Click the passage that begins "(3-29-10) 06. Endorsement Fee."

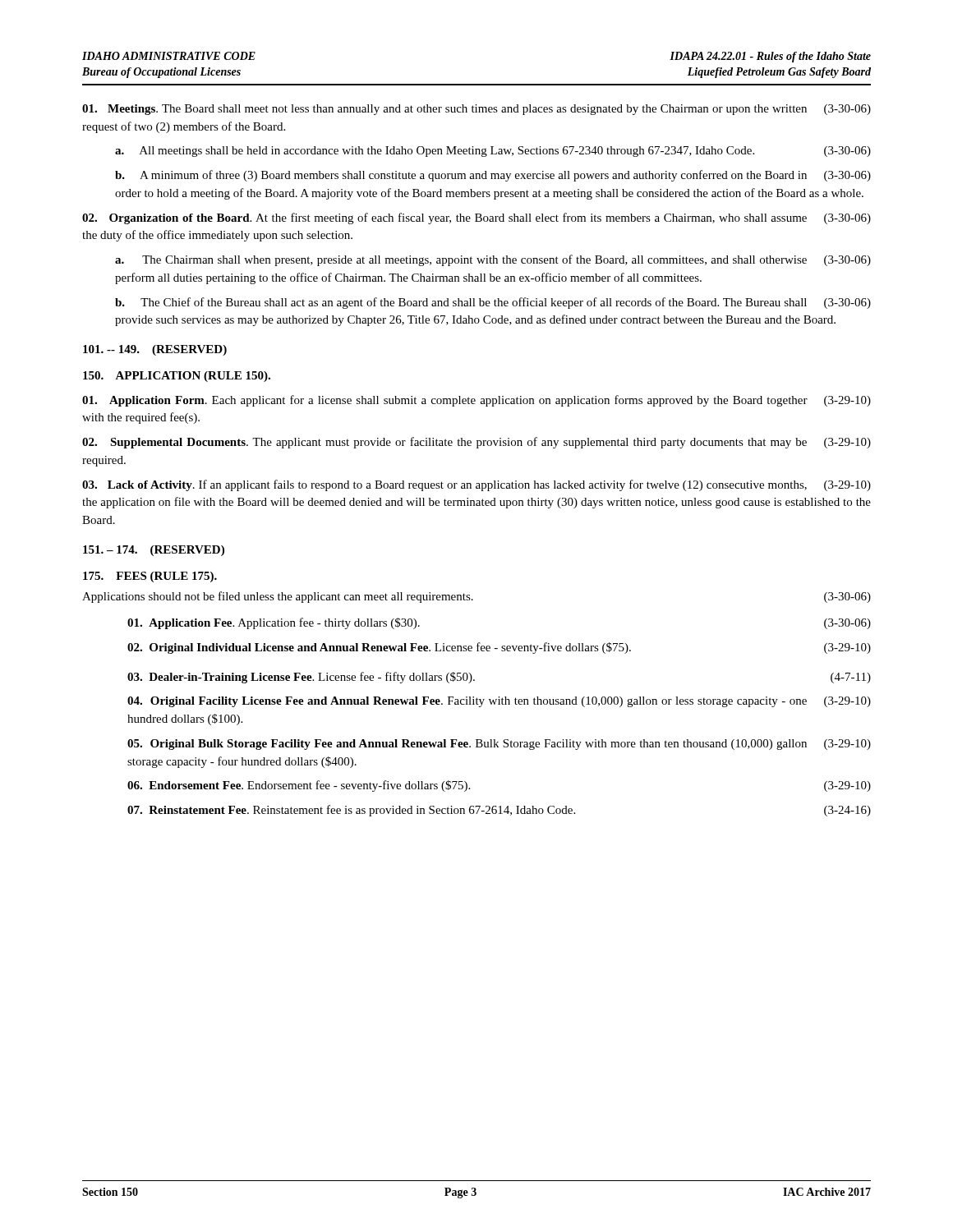(x=302, y=786)
